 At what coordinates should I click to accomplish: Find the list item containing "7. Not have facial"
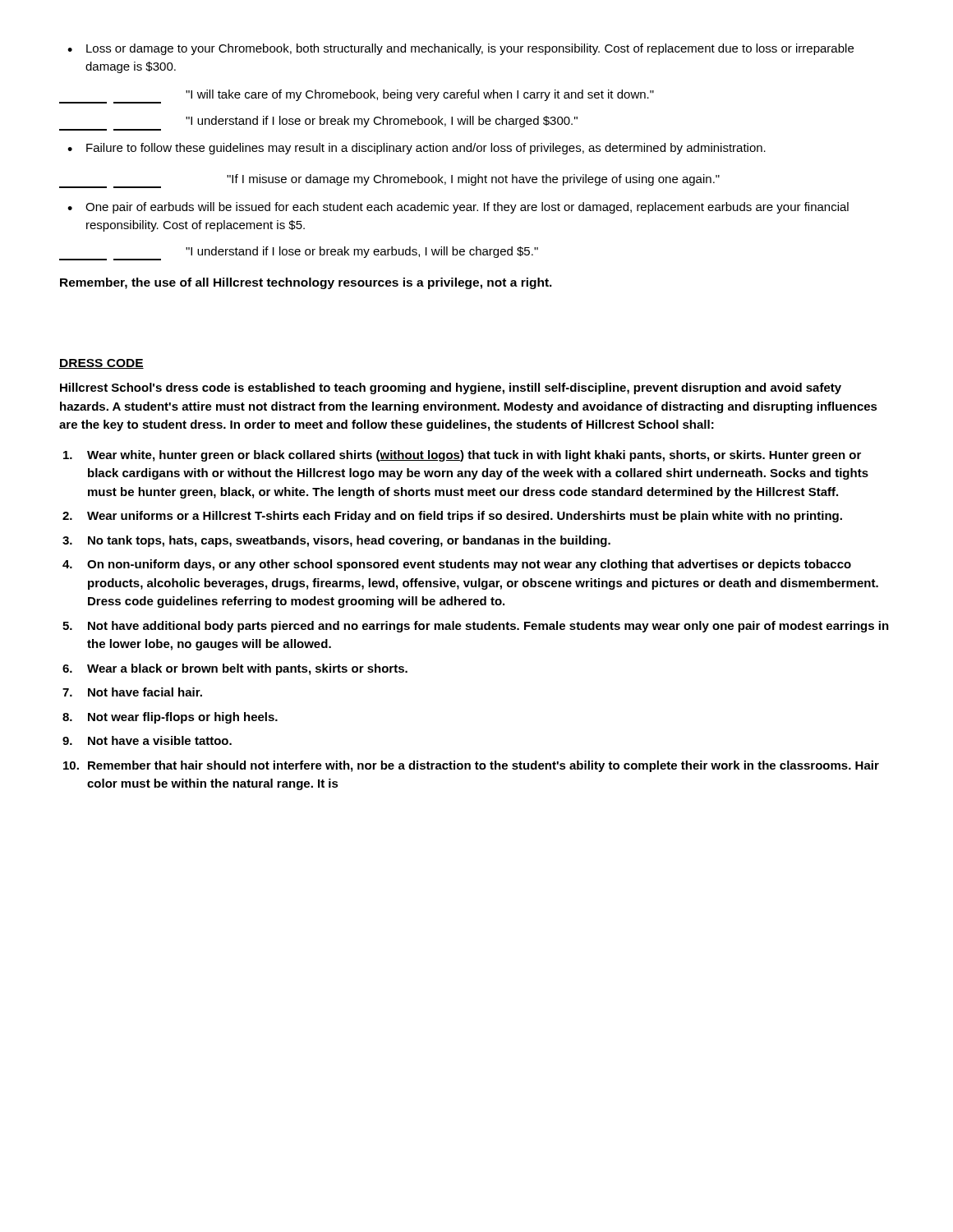132,692
